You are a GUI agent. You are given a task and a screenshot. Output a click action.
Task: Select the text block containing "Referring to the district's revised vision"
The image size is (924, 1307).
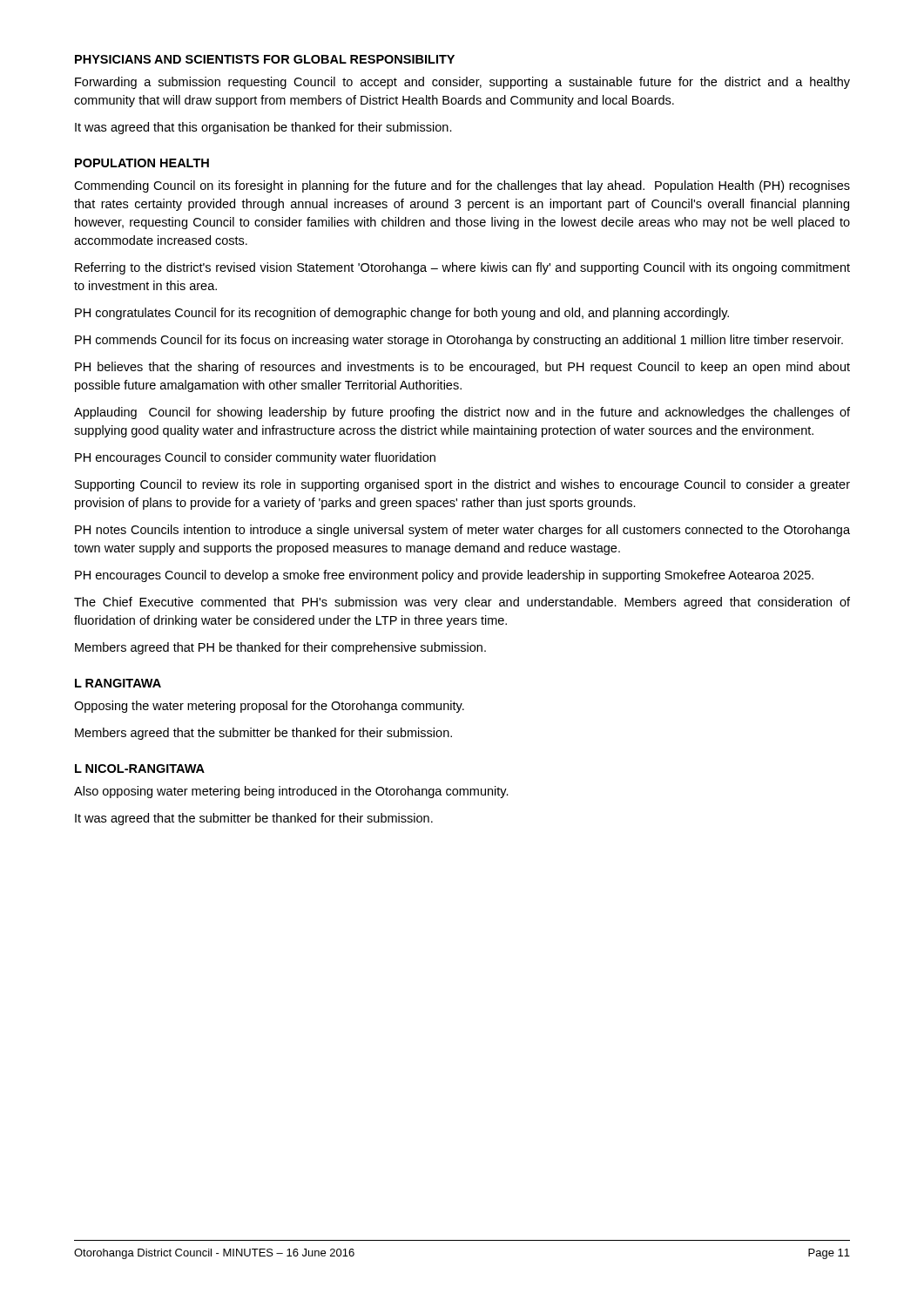462,277
